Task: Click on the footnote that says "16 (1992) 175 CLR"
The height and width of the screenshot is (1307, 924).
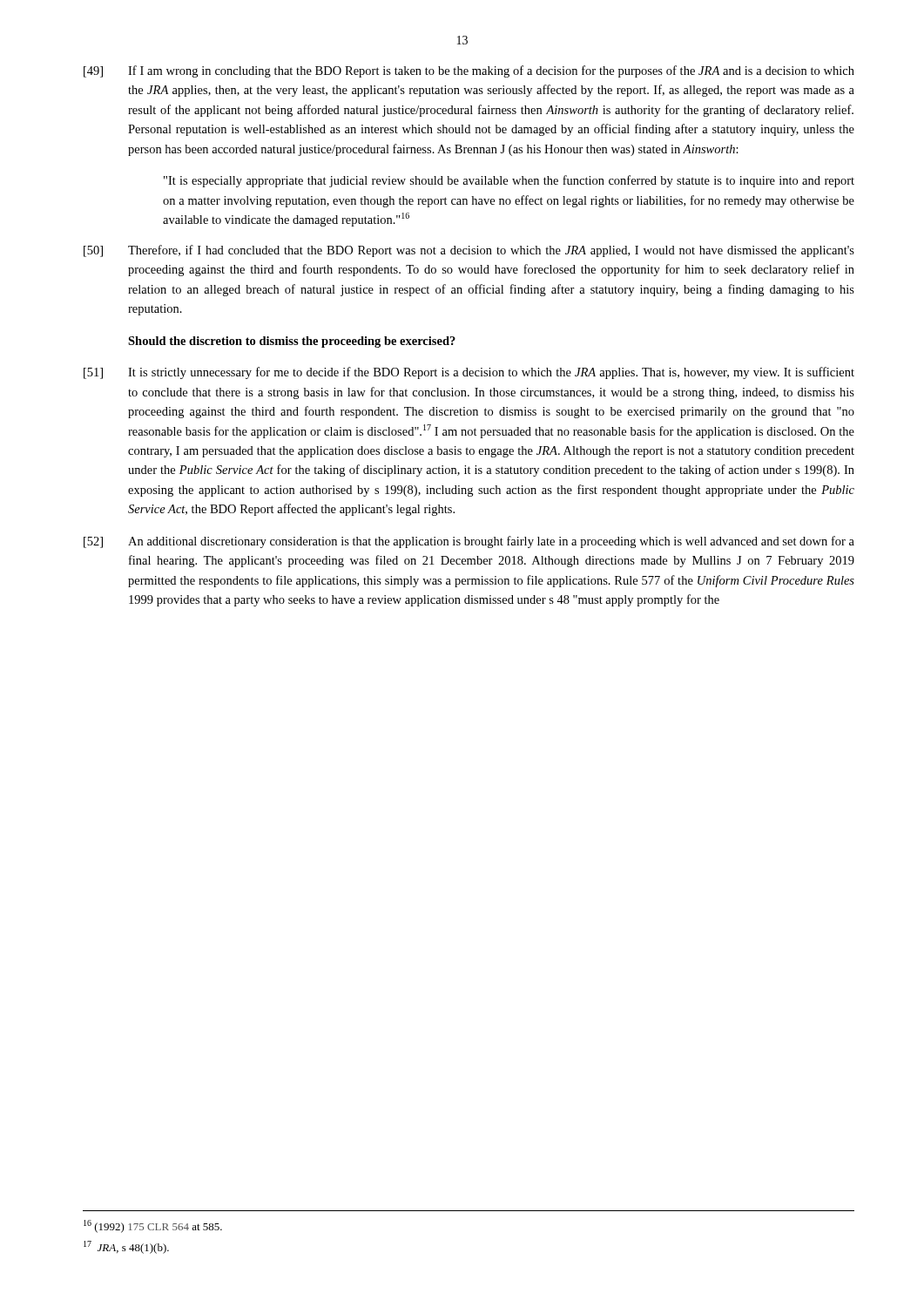Action: [153, 1226]
